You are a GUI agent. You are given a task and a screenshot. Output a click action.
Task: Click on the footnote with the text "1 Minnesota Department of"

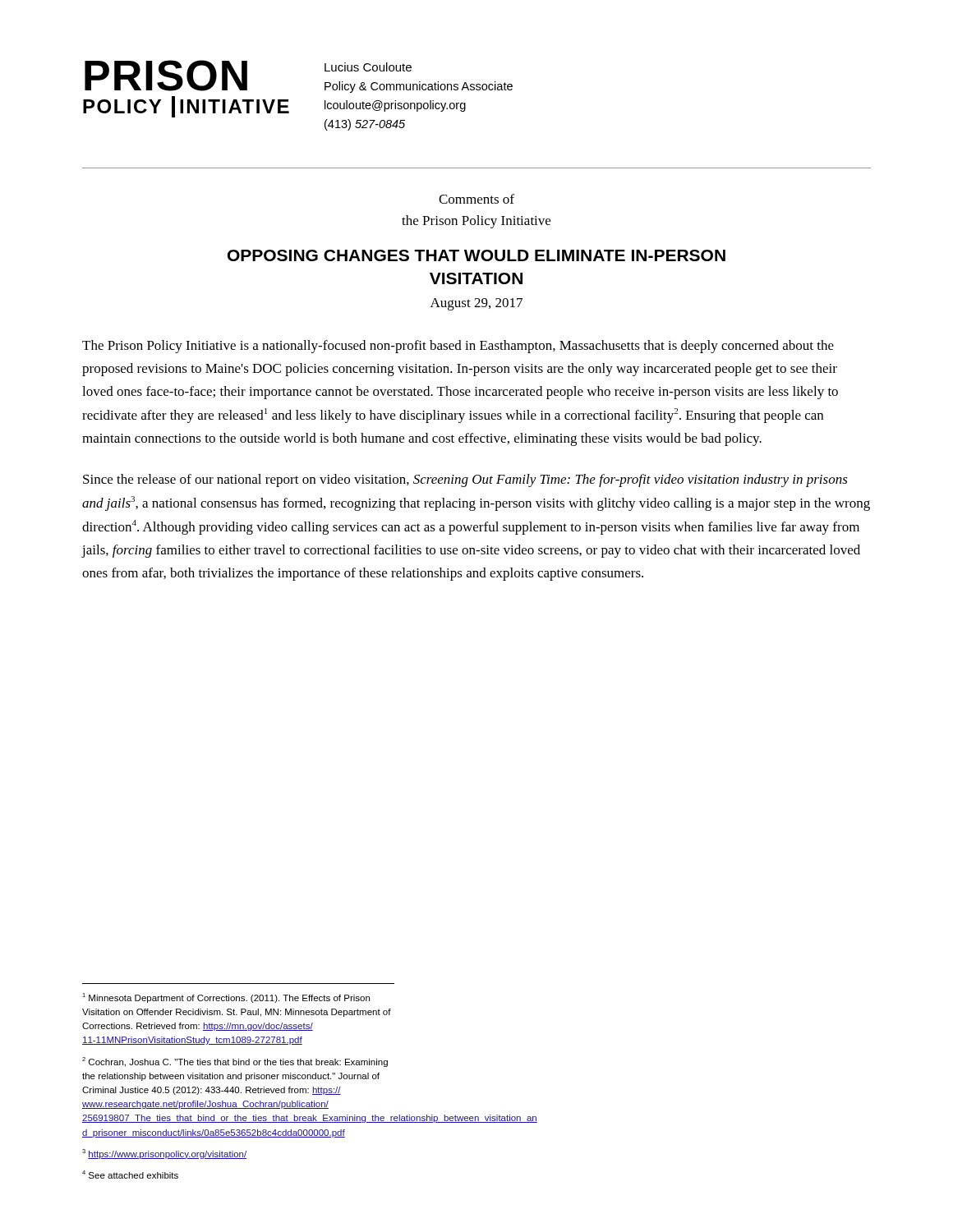pos(236,1018)
